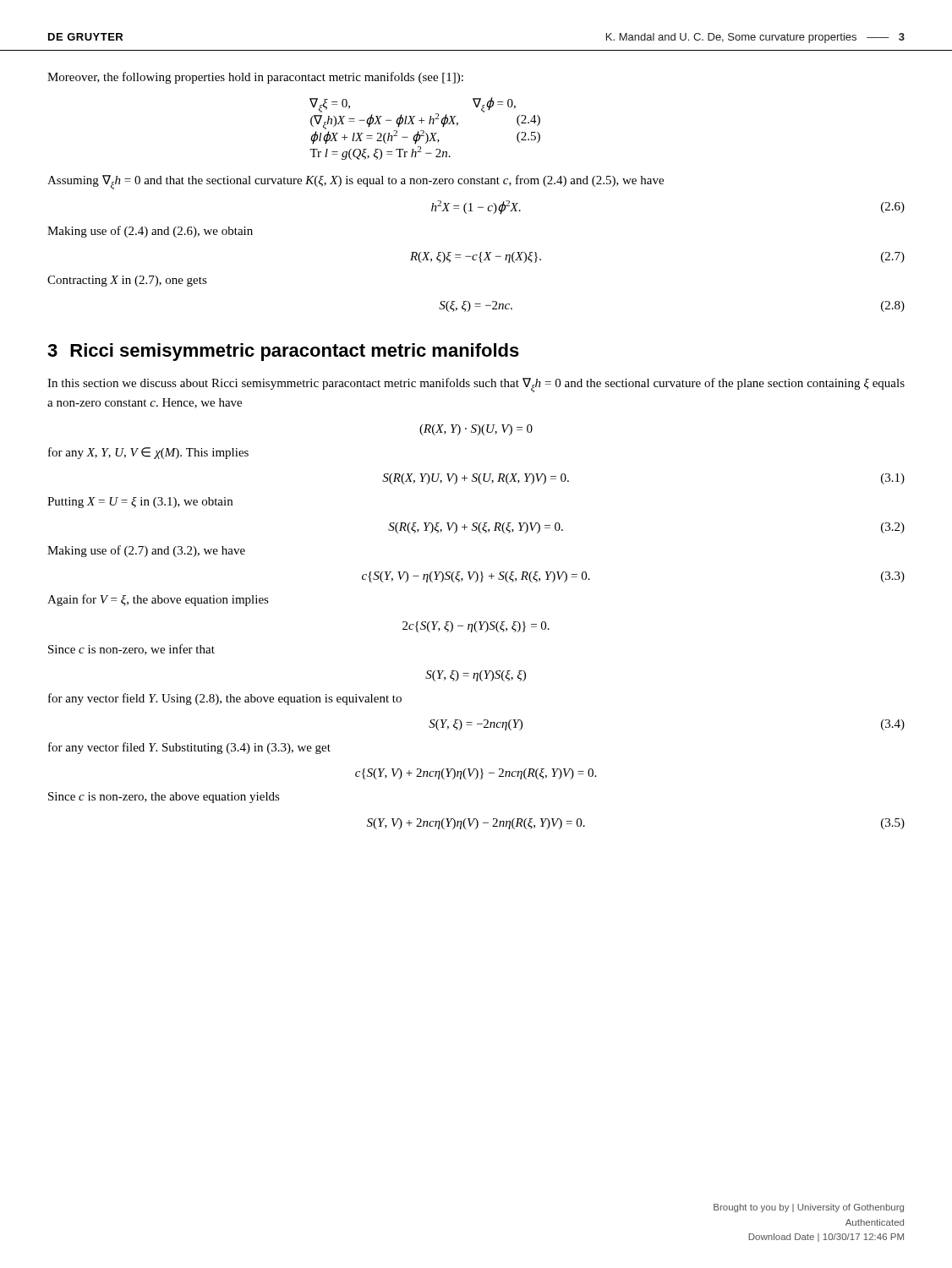Click the formula that begins "S(R(ξ, Y)ξ, V) +"
Viewport: 952px width, 1268px height.
click(476, 527)
